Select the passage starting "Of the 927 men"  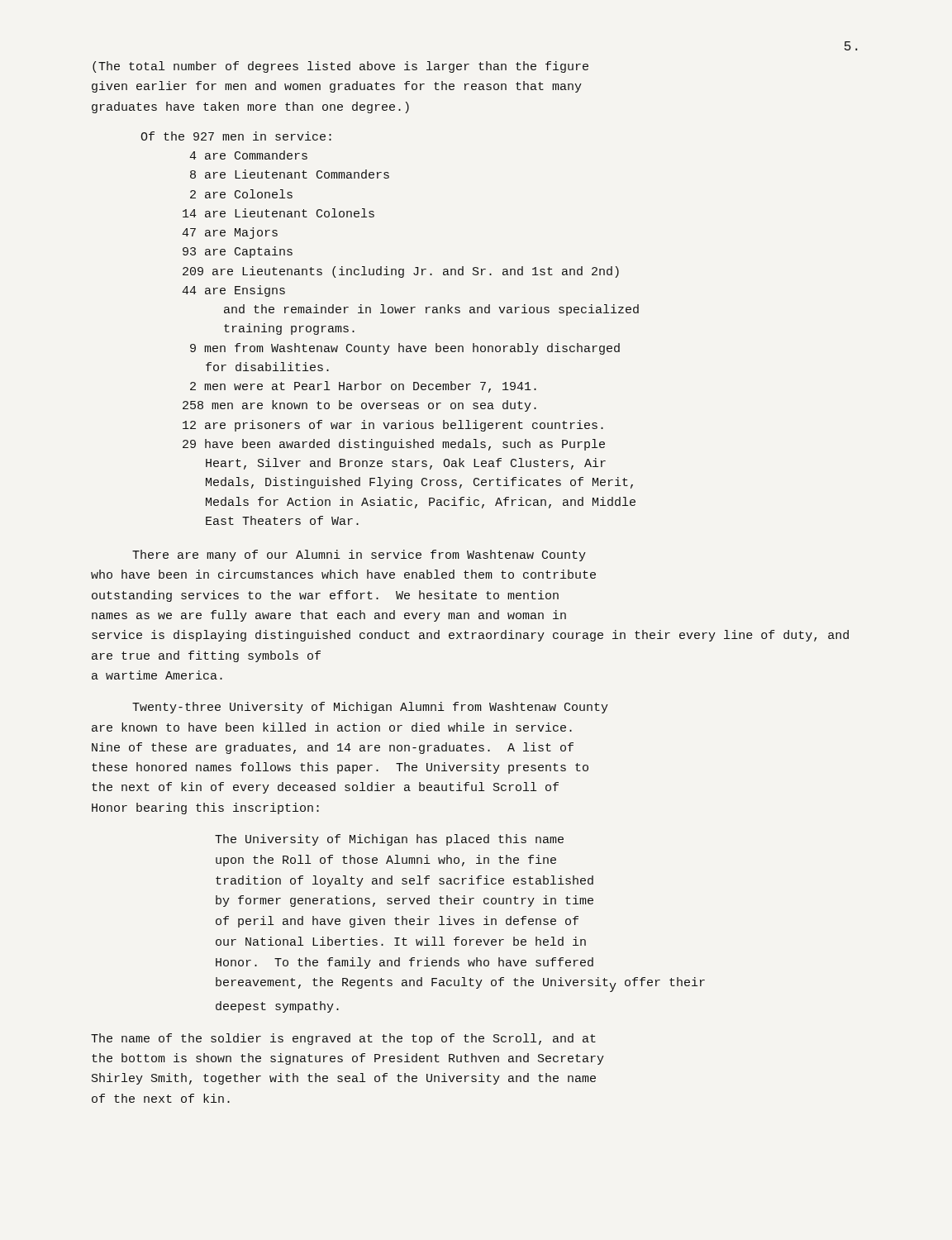236,136
